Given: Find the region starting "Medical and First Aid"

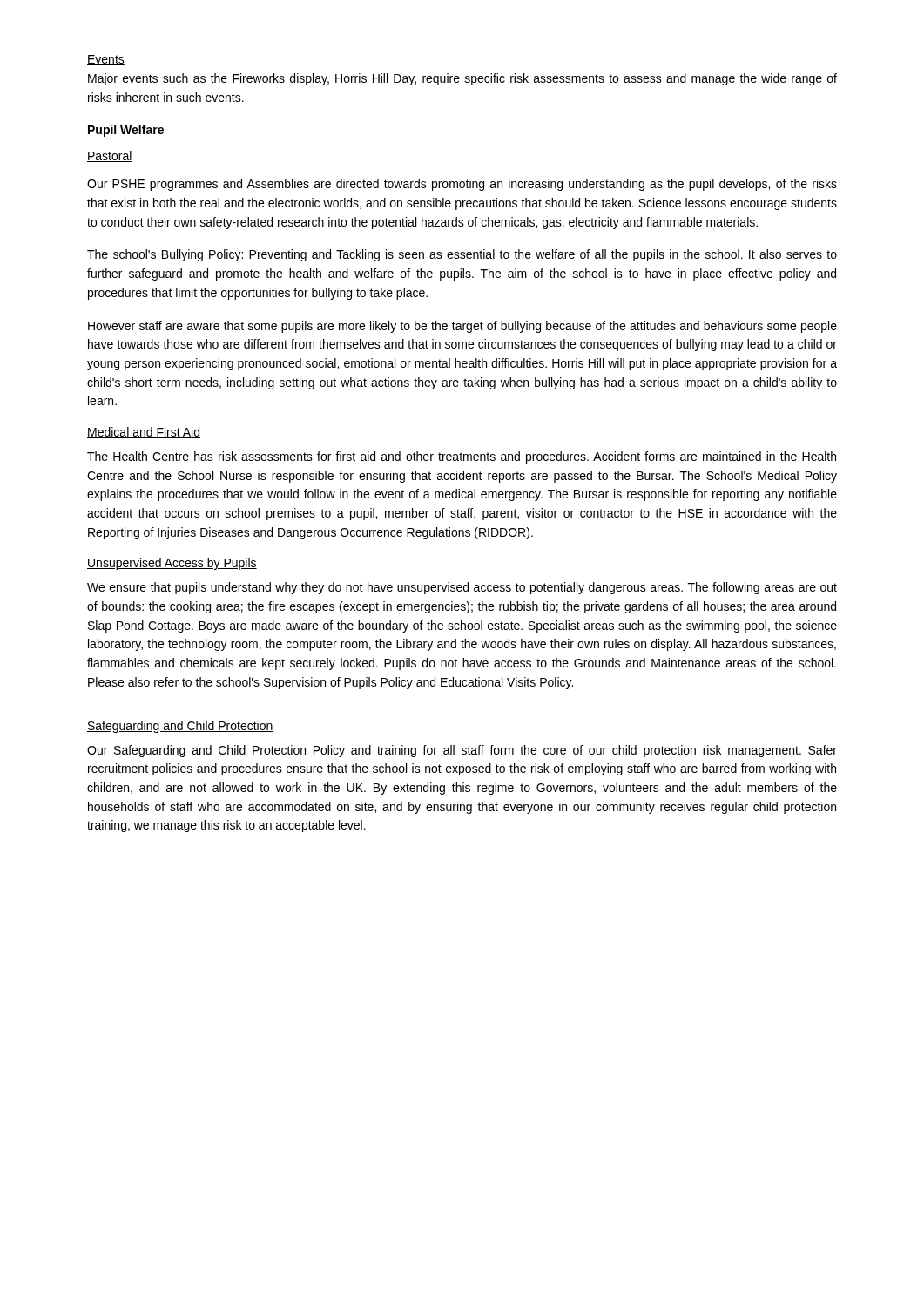Looking at the screenshot, I should (x=144, y=432).
